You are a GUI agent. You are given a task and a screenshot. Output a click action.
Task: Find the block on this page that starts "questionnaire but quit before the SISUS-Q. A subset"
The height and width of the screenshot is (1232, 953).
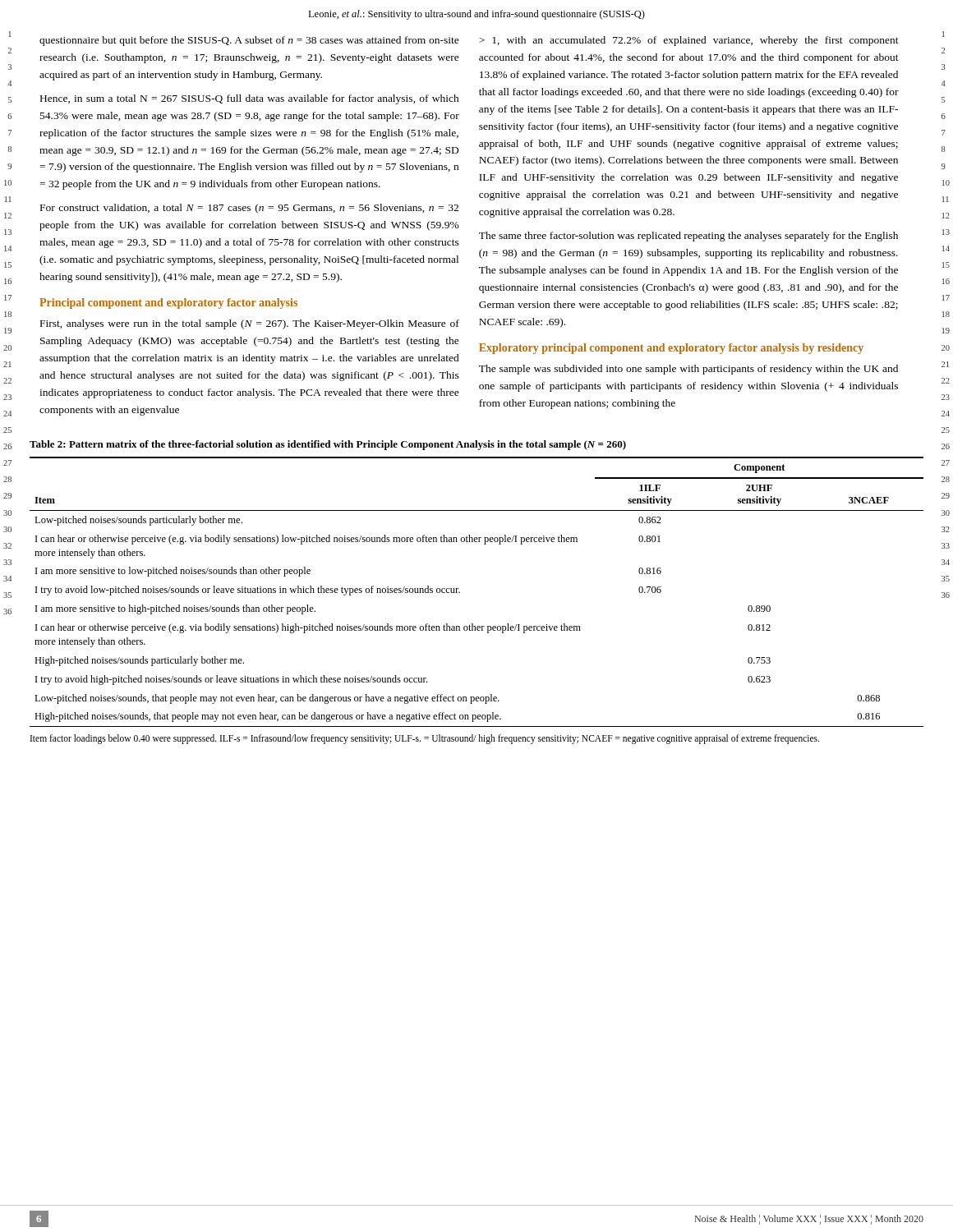(x=249, y=58)
